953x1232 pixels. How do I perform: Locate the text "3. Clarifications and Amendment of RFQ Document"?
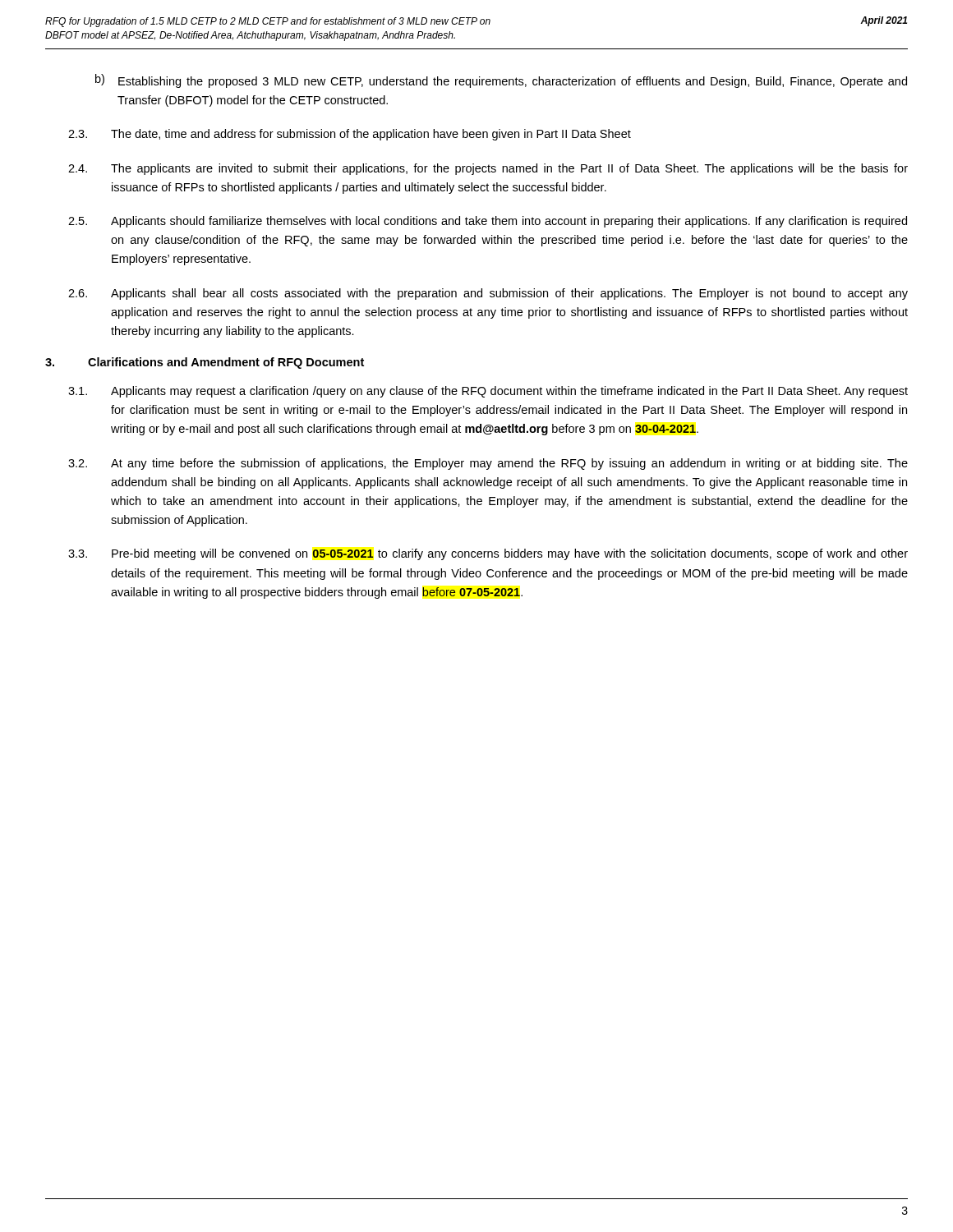[205, 362]
